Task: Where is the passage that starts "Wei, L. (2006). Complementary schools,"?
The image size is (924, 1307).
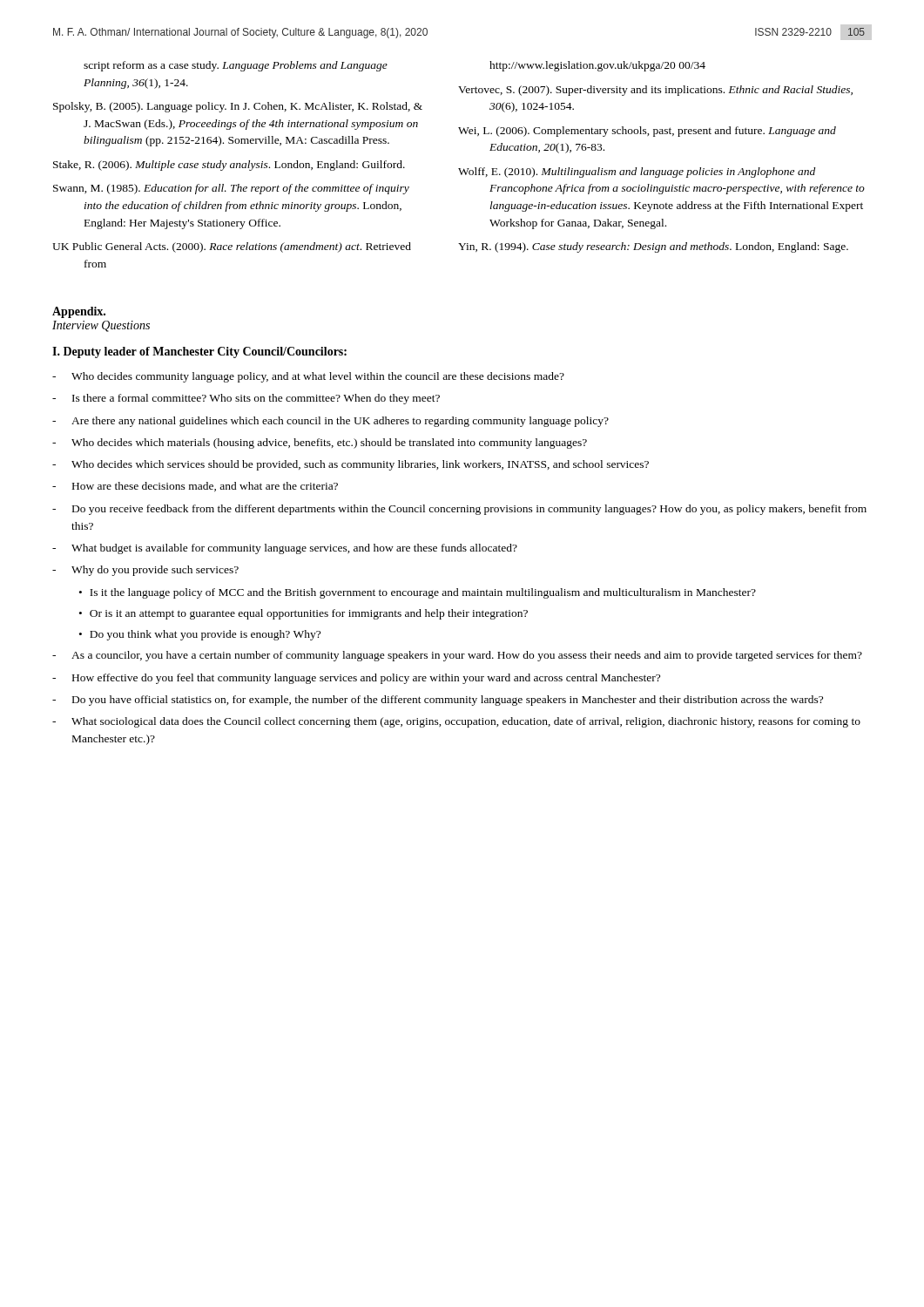Action: point(647,139)
